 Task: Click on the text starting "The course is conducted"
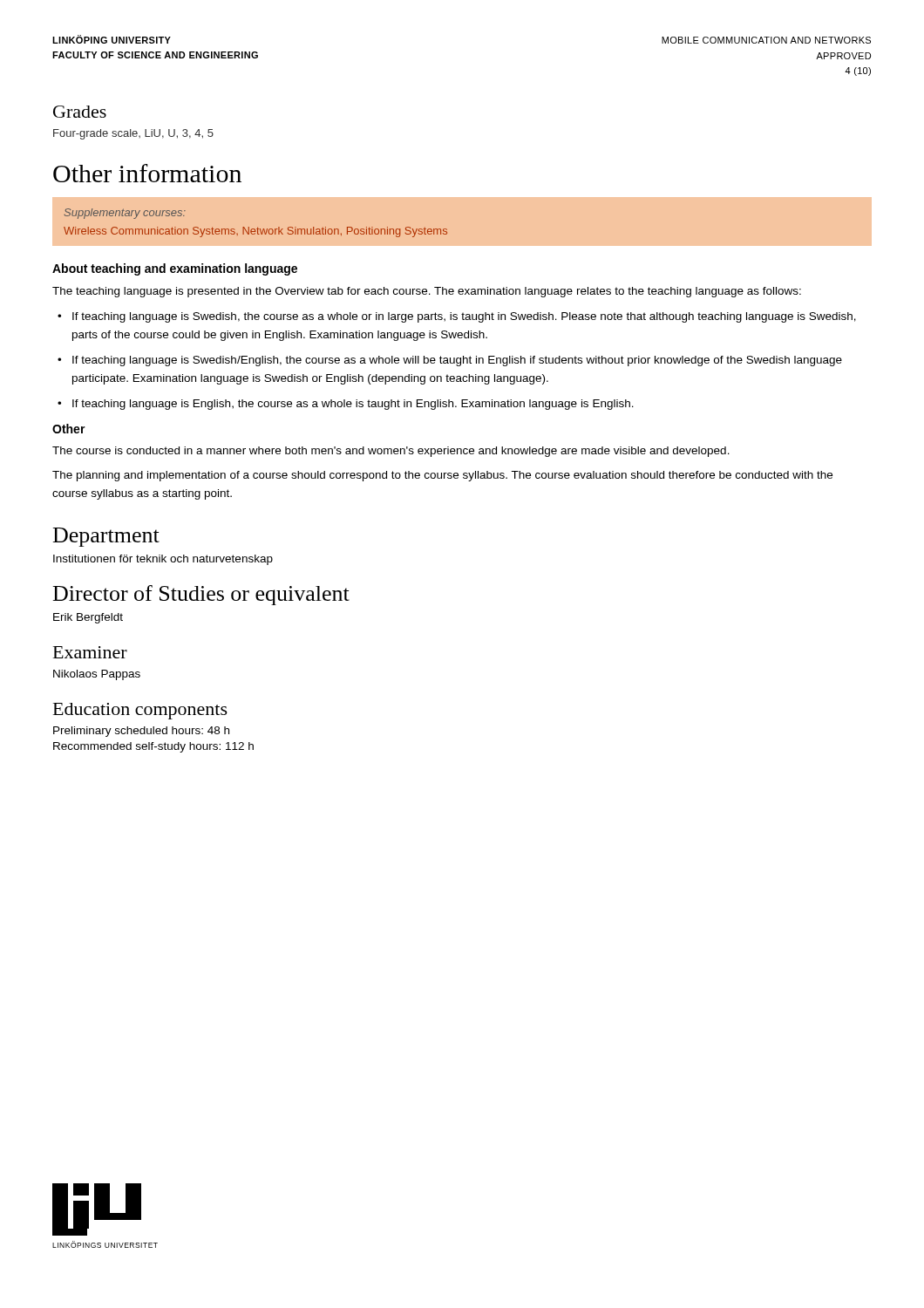click(462, 473)
